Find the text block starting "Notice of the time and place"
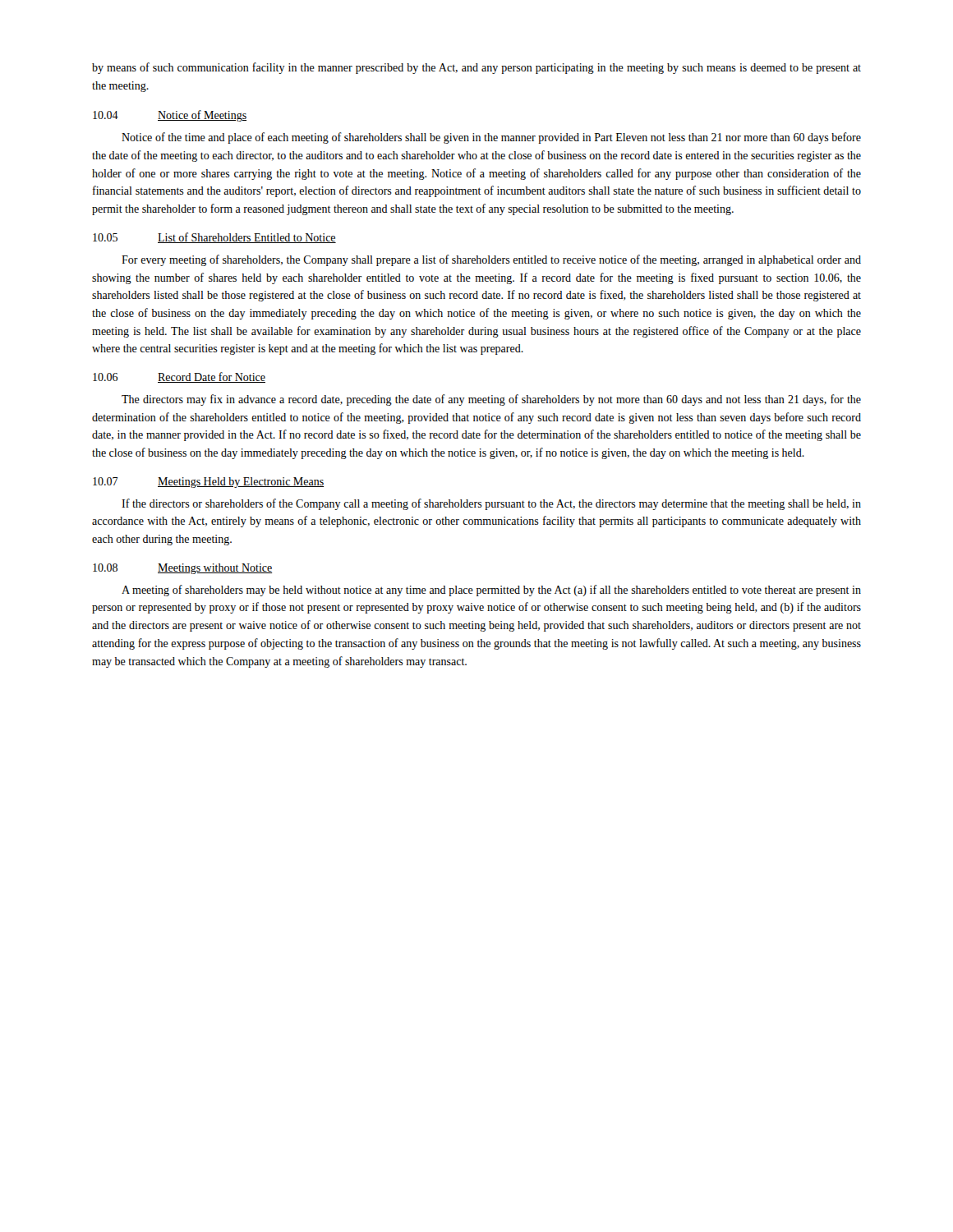The height and width of the screenshot is (1232, 953). pos(476,174)
